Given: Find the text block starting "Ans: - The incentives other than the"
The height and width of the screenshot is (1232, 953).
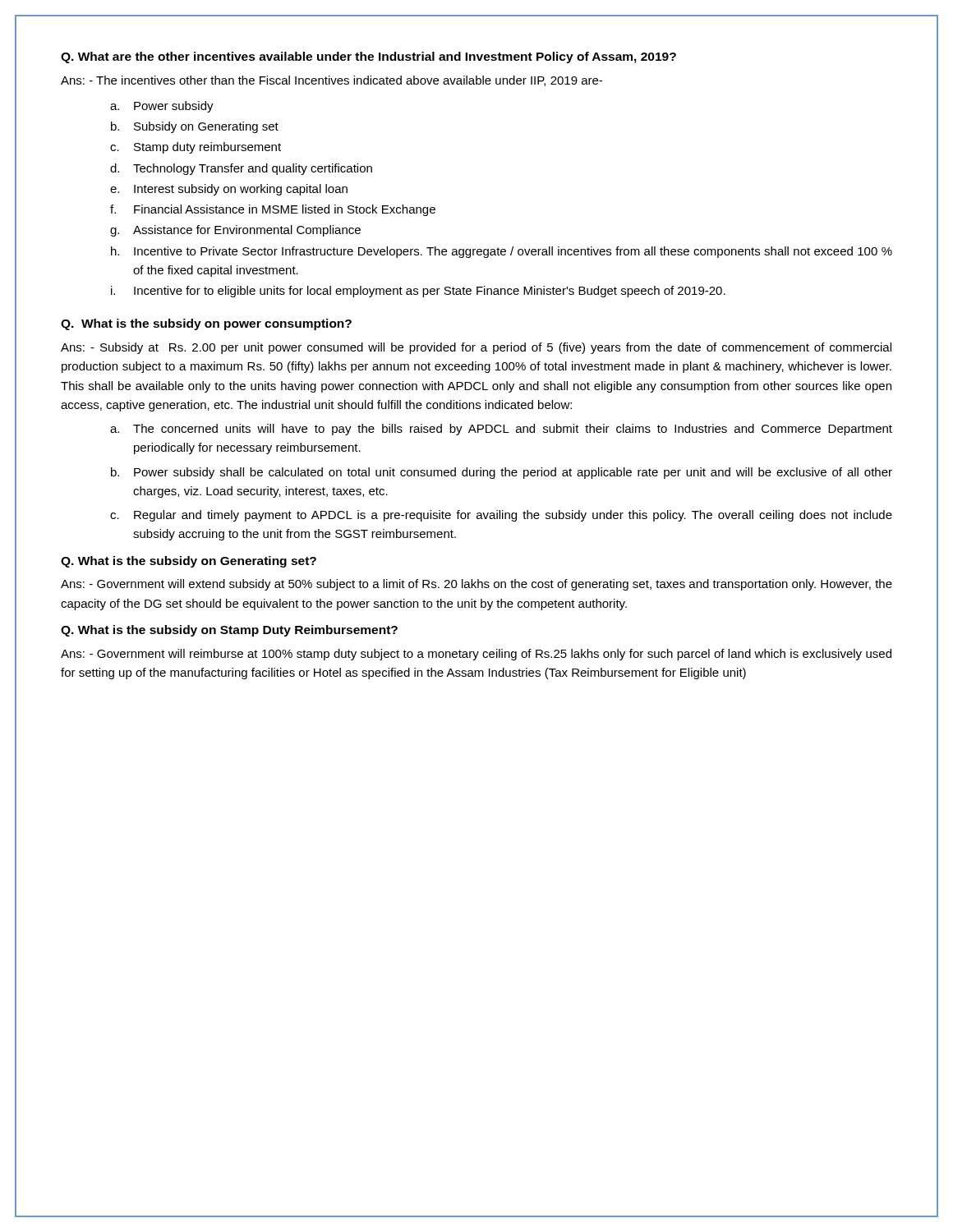Looking at the screenshot, I should click(332, 80).
